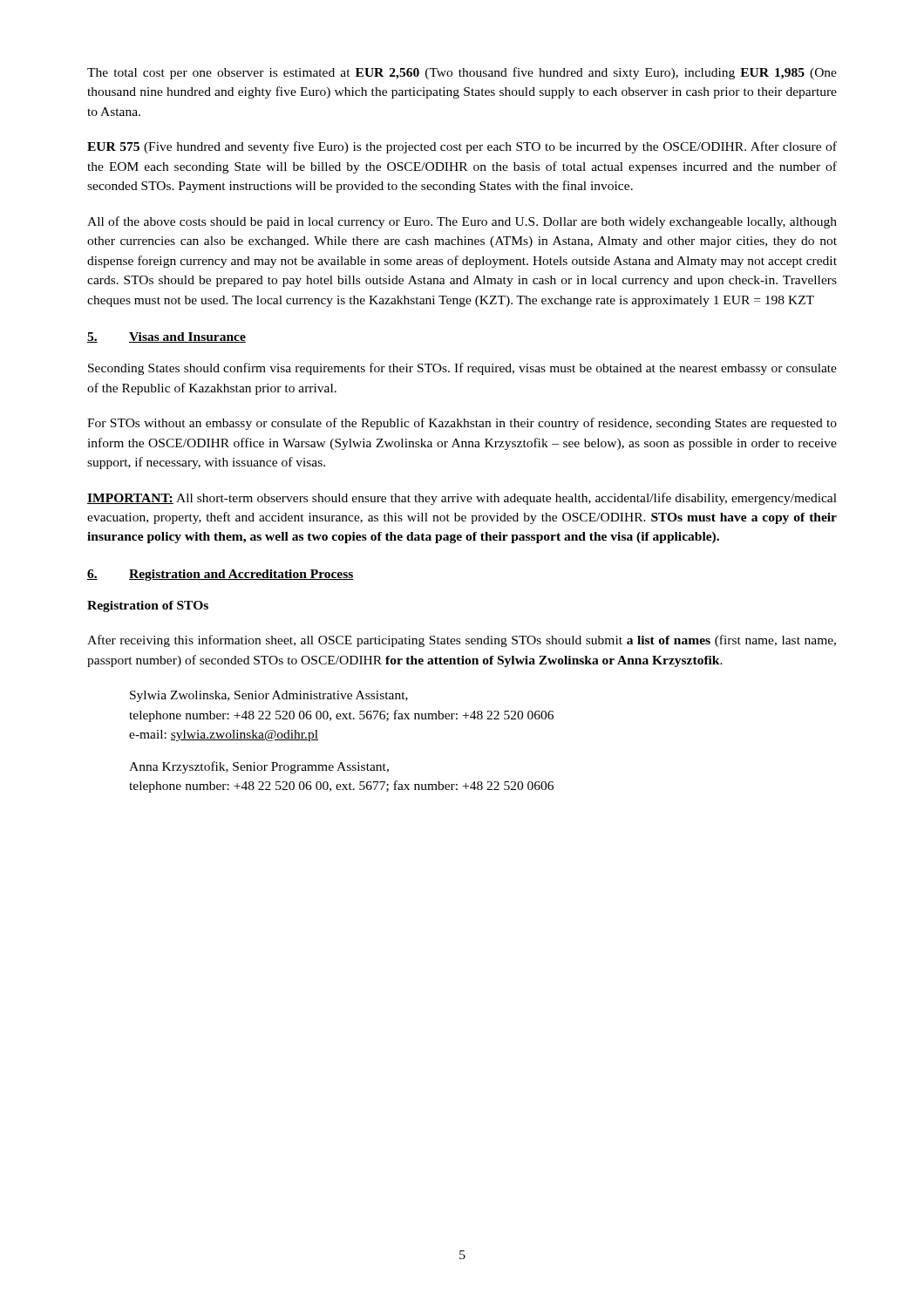This screenshot has width=924, height=1308.
Task: Locate the text block containing "Seconding States should confirm visa requirements"
Action: tap(462, 377)
